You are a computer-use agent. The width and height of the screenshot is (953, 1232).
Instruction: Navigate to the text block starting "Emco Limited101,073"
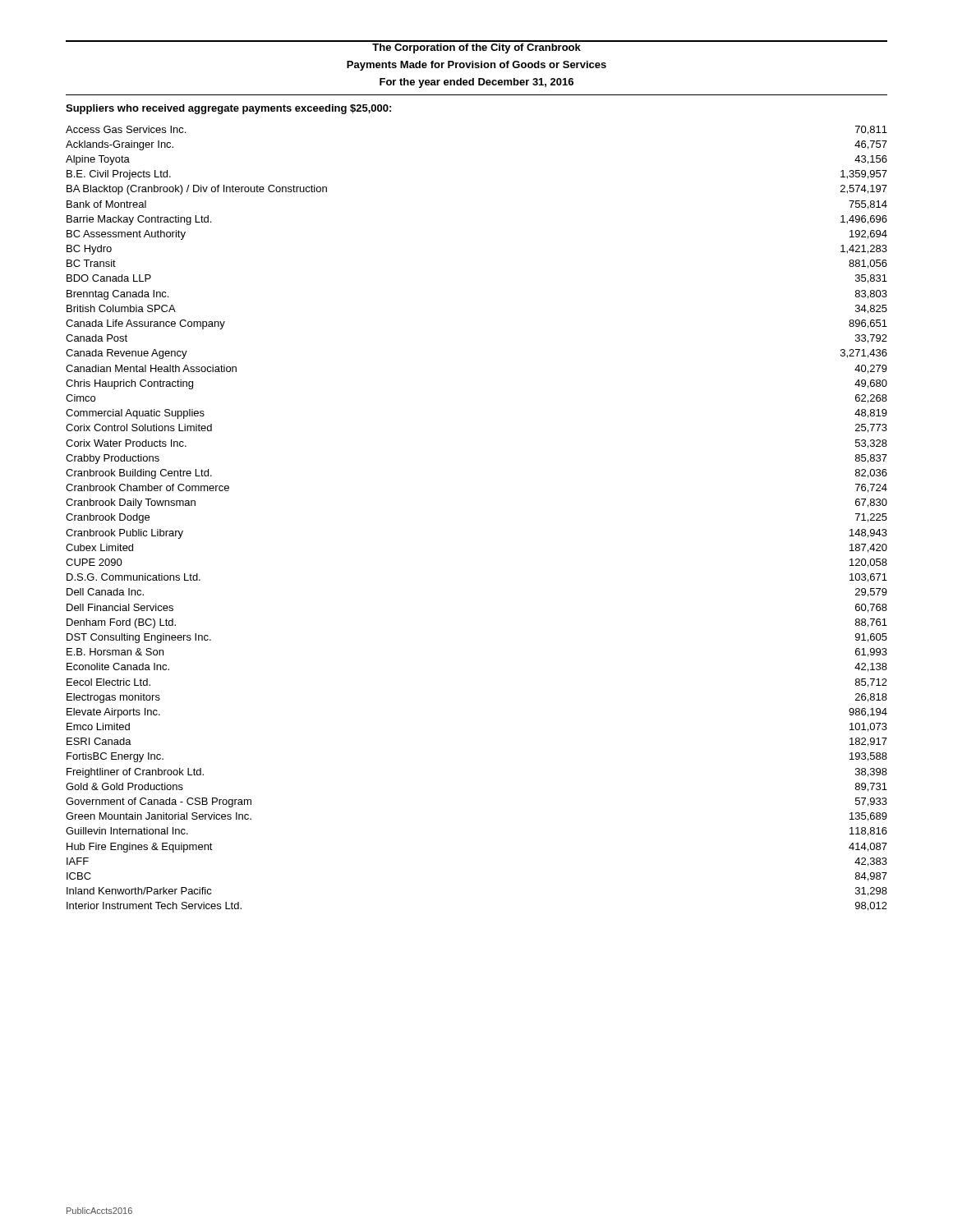[97, 727]
